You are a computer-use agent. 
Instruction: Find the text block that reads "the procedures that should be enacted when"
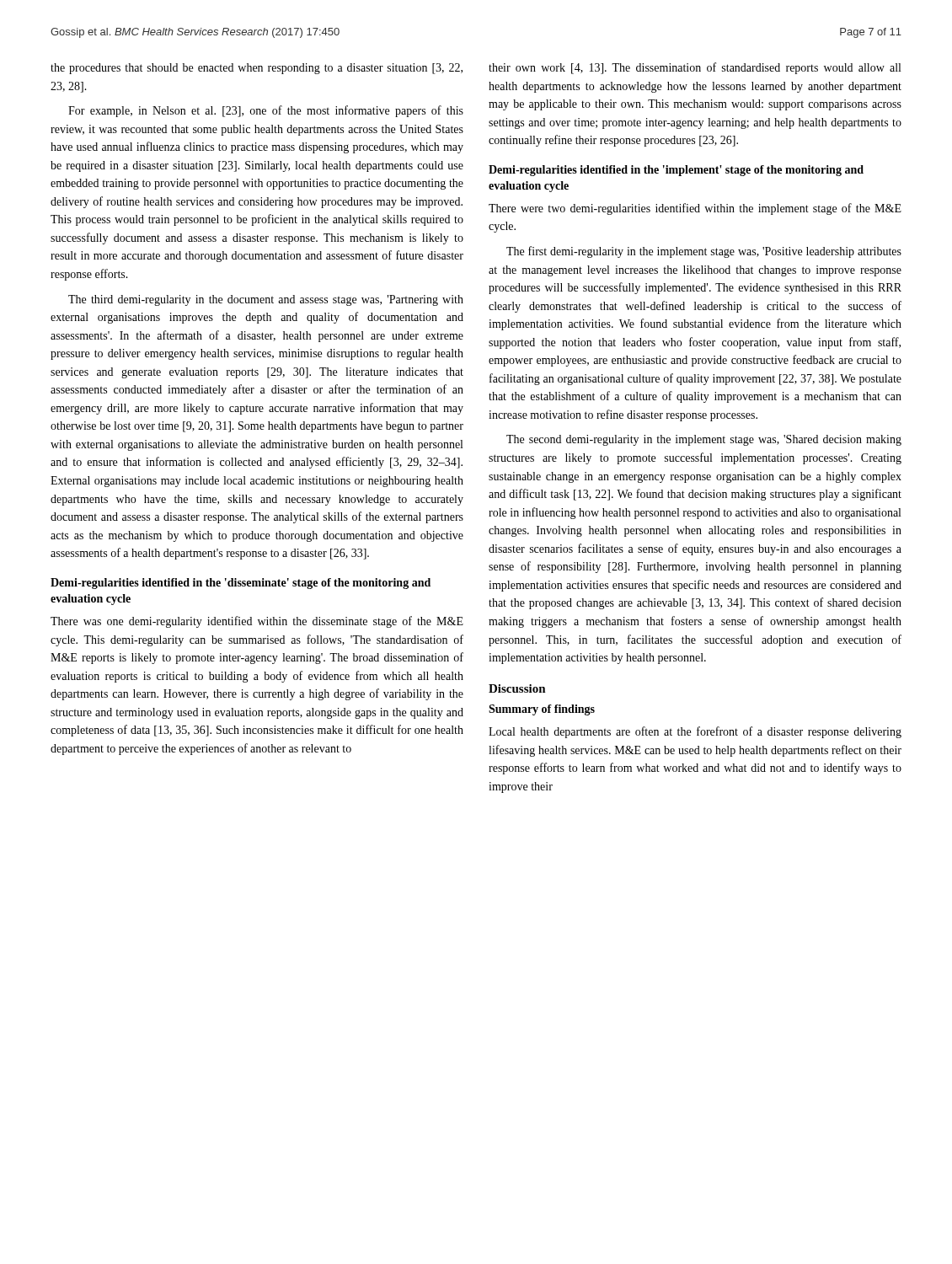(257, 77)
